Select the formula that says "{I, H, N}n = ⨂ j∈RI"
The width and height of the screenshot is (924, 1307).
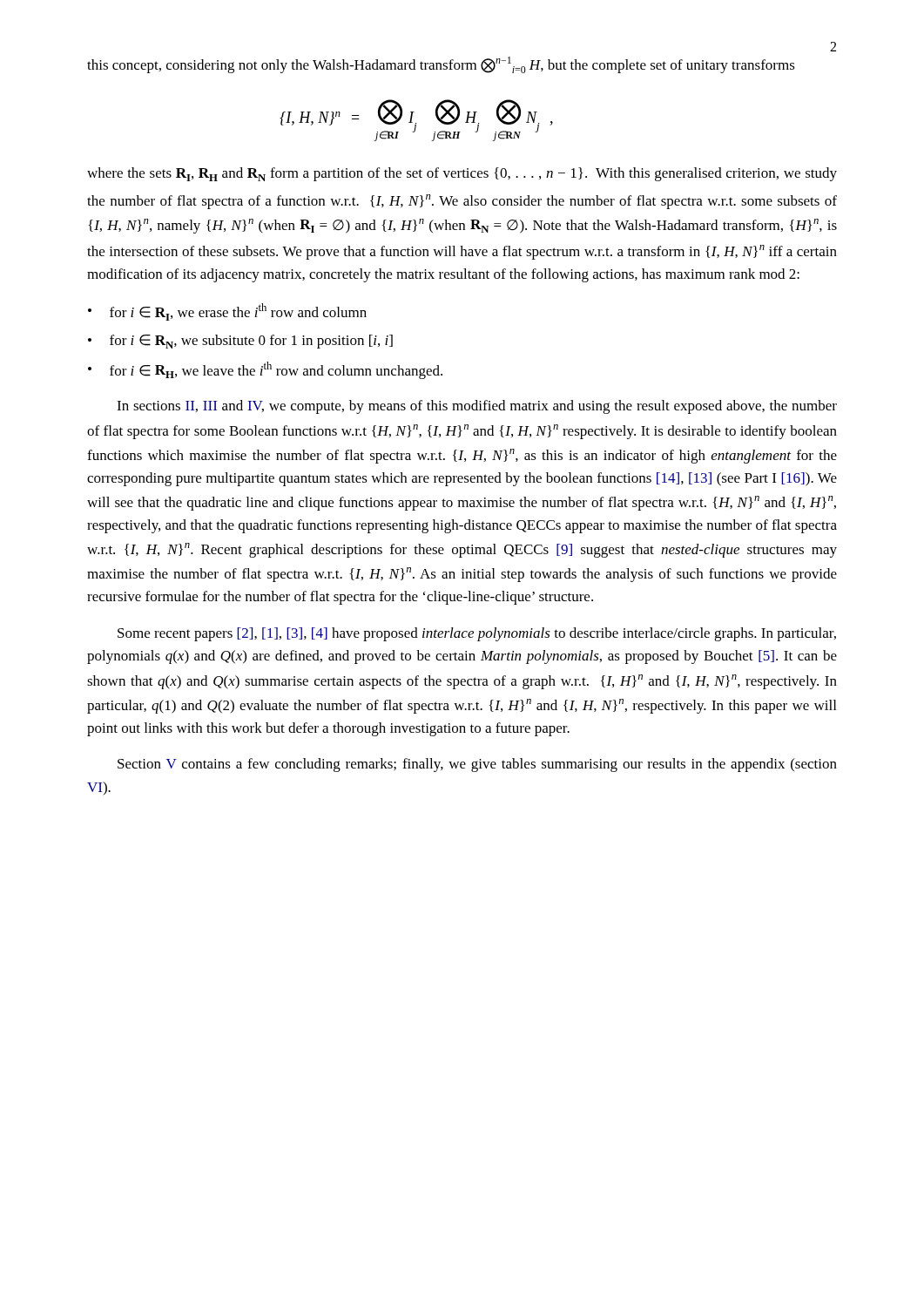(x=462, y=119)
